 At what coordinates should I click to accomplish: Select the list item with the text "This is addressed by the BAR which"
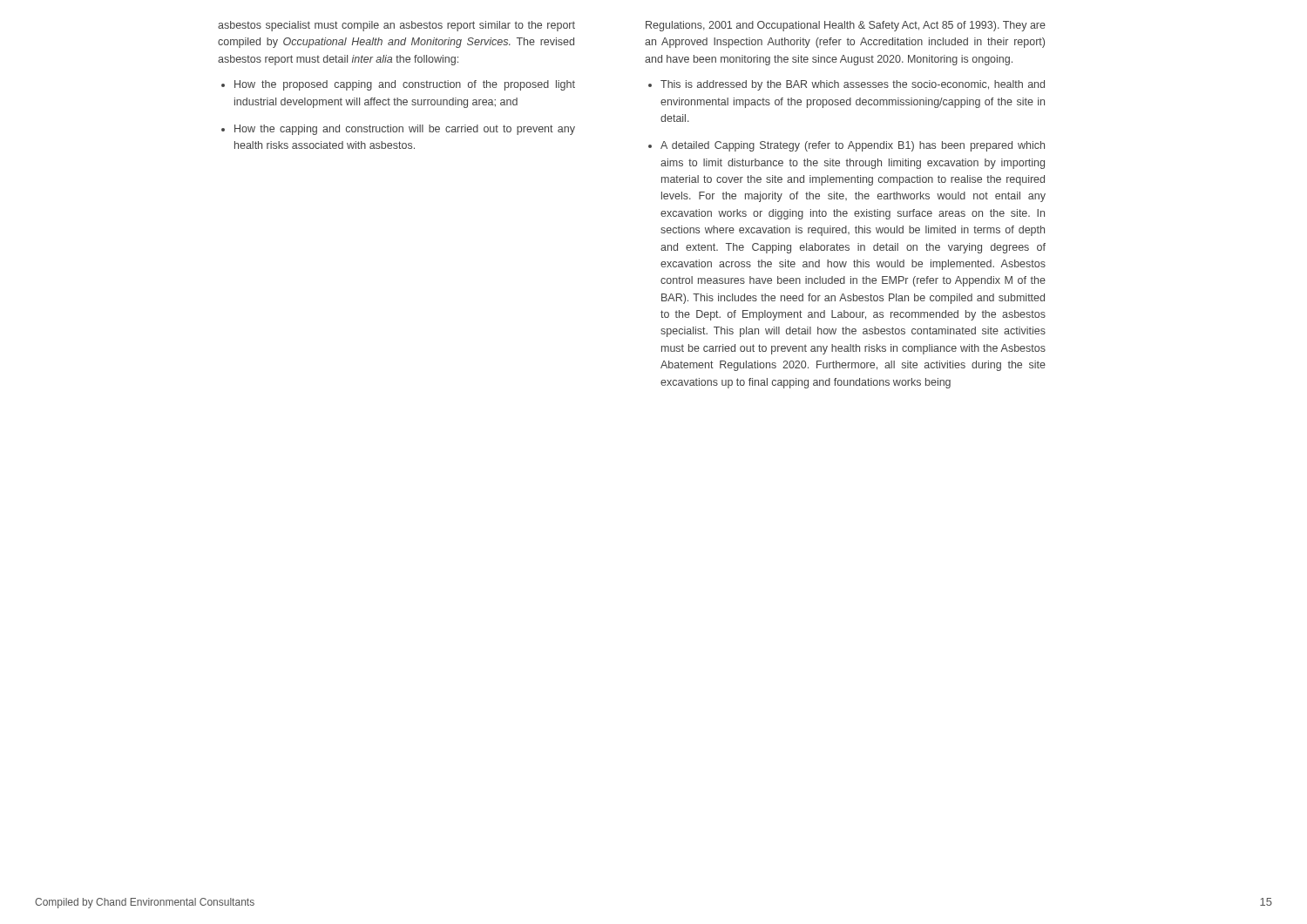[853, 101]
